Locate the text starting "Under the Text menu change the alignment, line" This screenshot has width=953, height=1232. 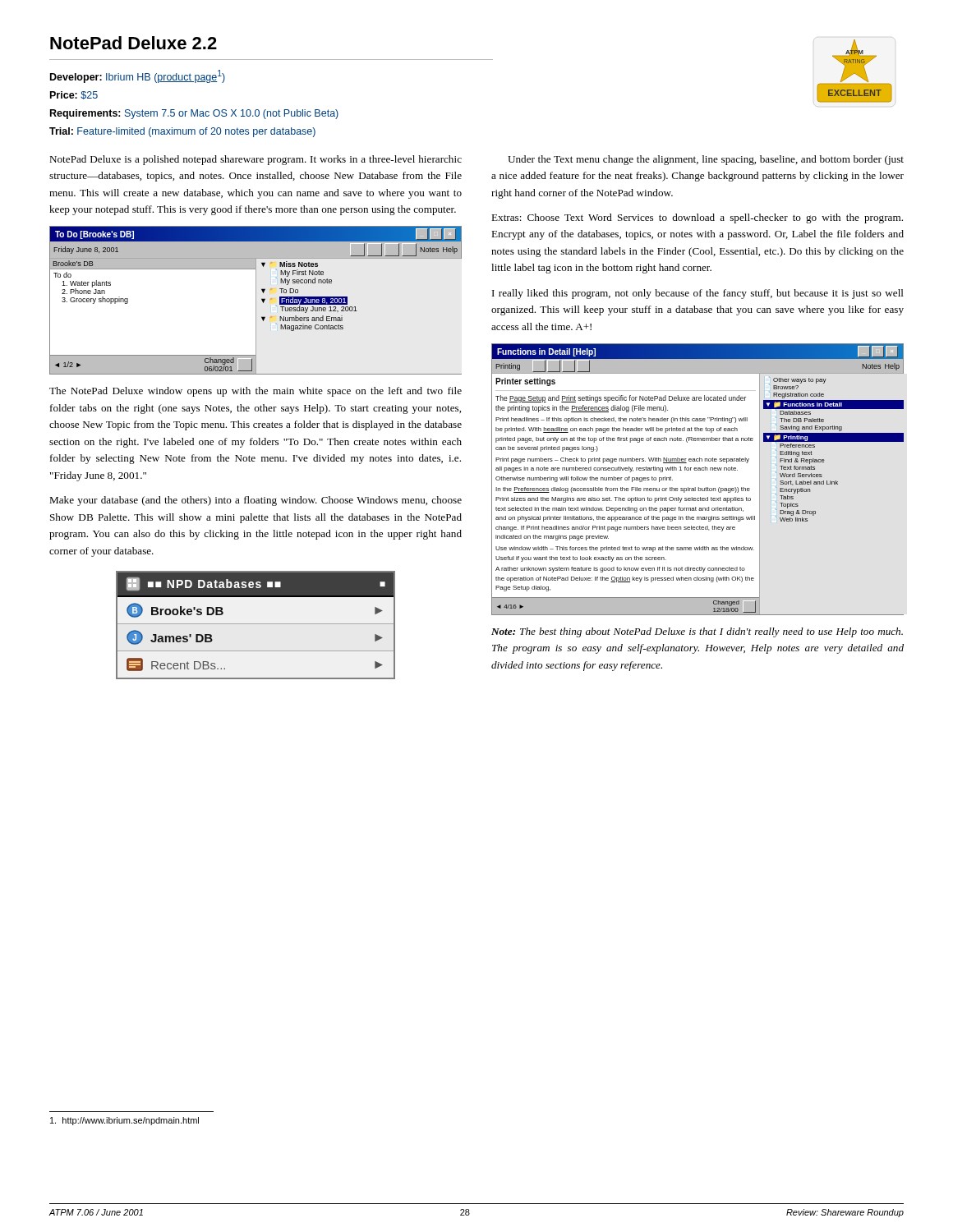point(698,175)
